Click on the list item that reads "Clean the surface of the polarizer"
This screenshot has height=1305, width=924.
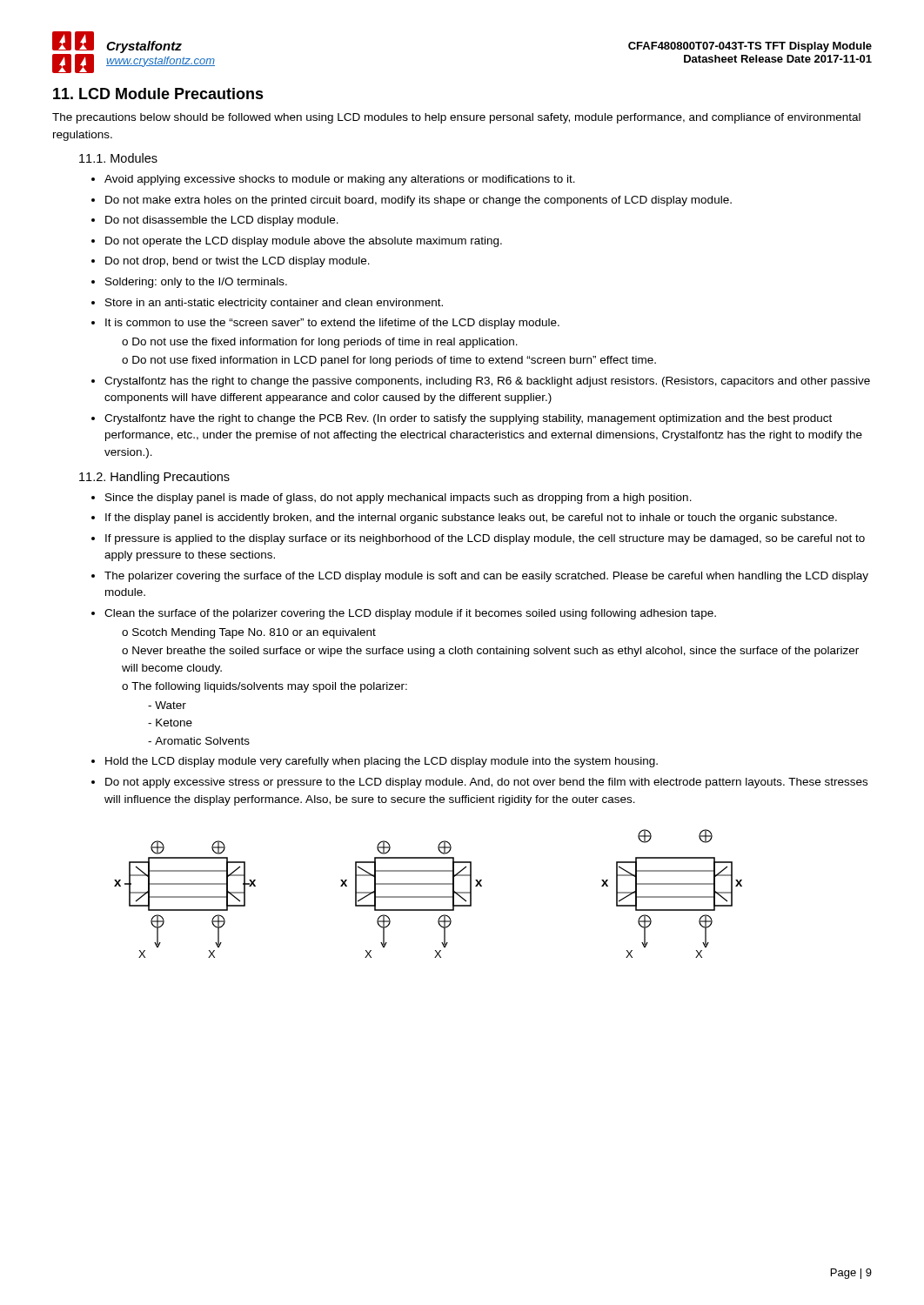pos(410,614)
